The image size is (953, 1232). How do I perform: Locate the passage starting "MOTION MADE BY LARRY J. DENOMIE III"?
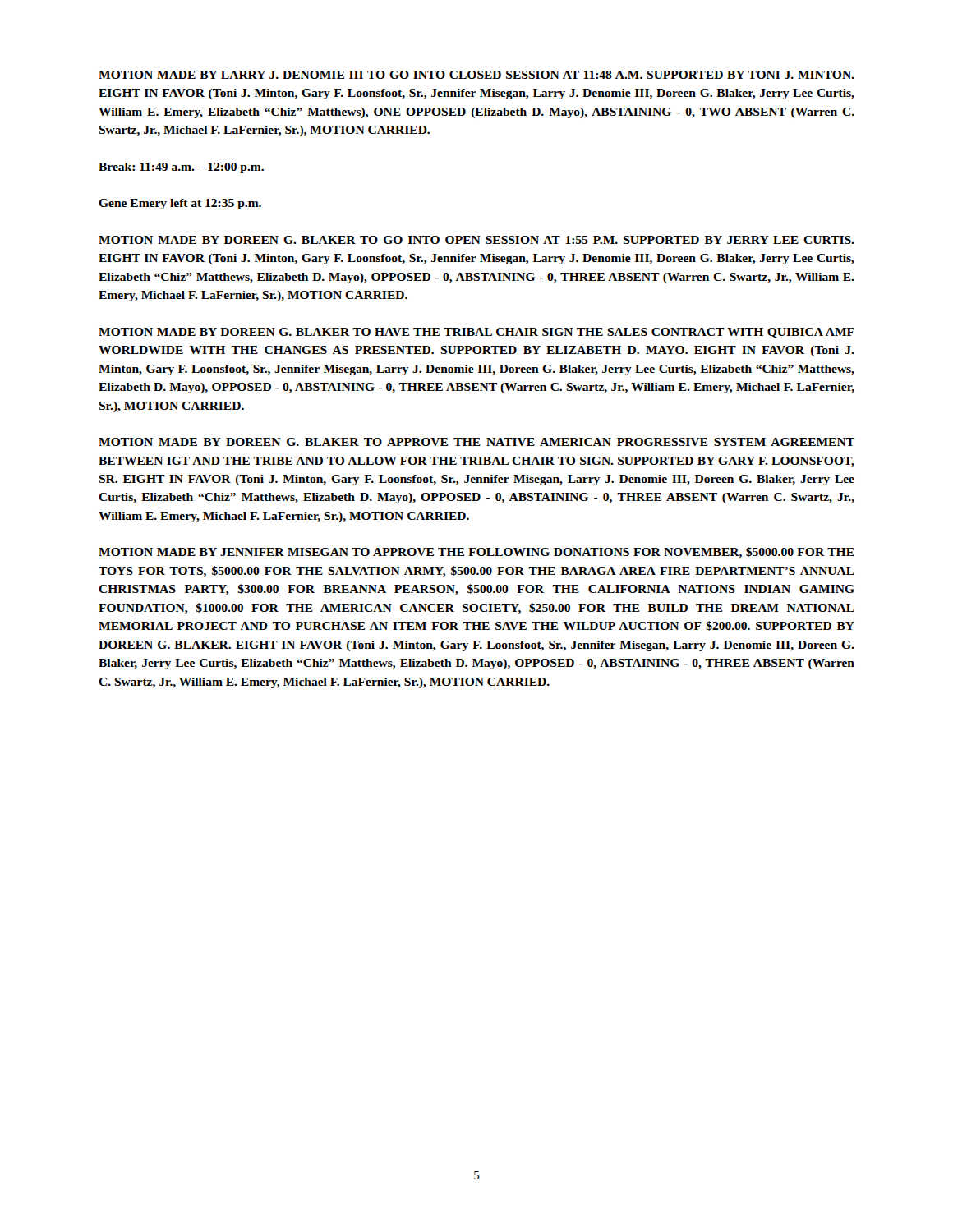coord(476,102)
